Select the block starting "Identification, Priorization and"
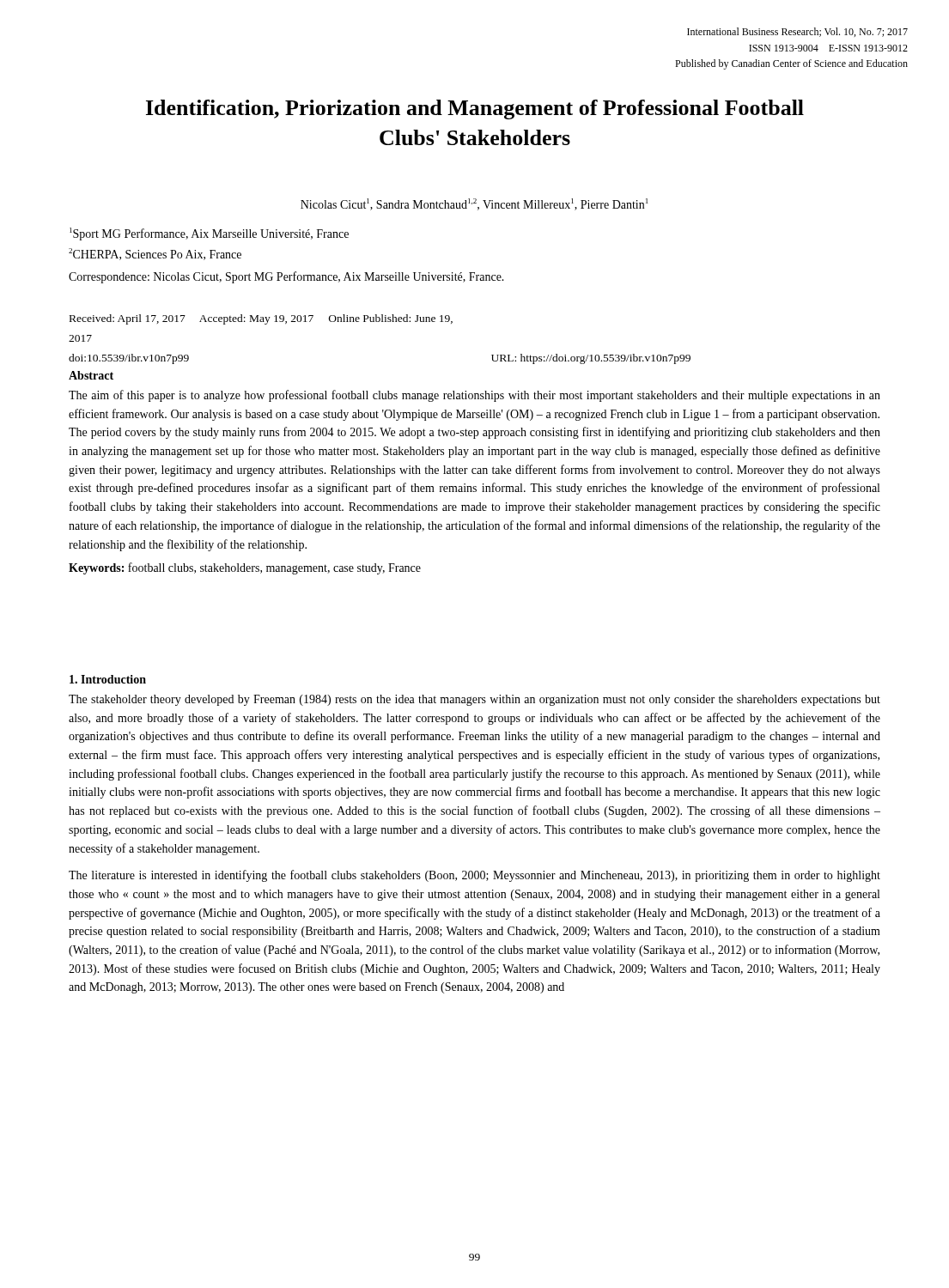The image size is (949, 1288). point(474,123)
